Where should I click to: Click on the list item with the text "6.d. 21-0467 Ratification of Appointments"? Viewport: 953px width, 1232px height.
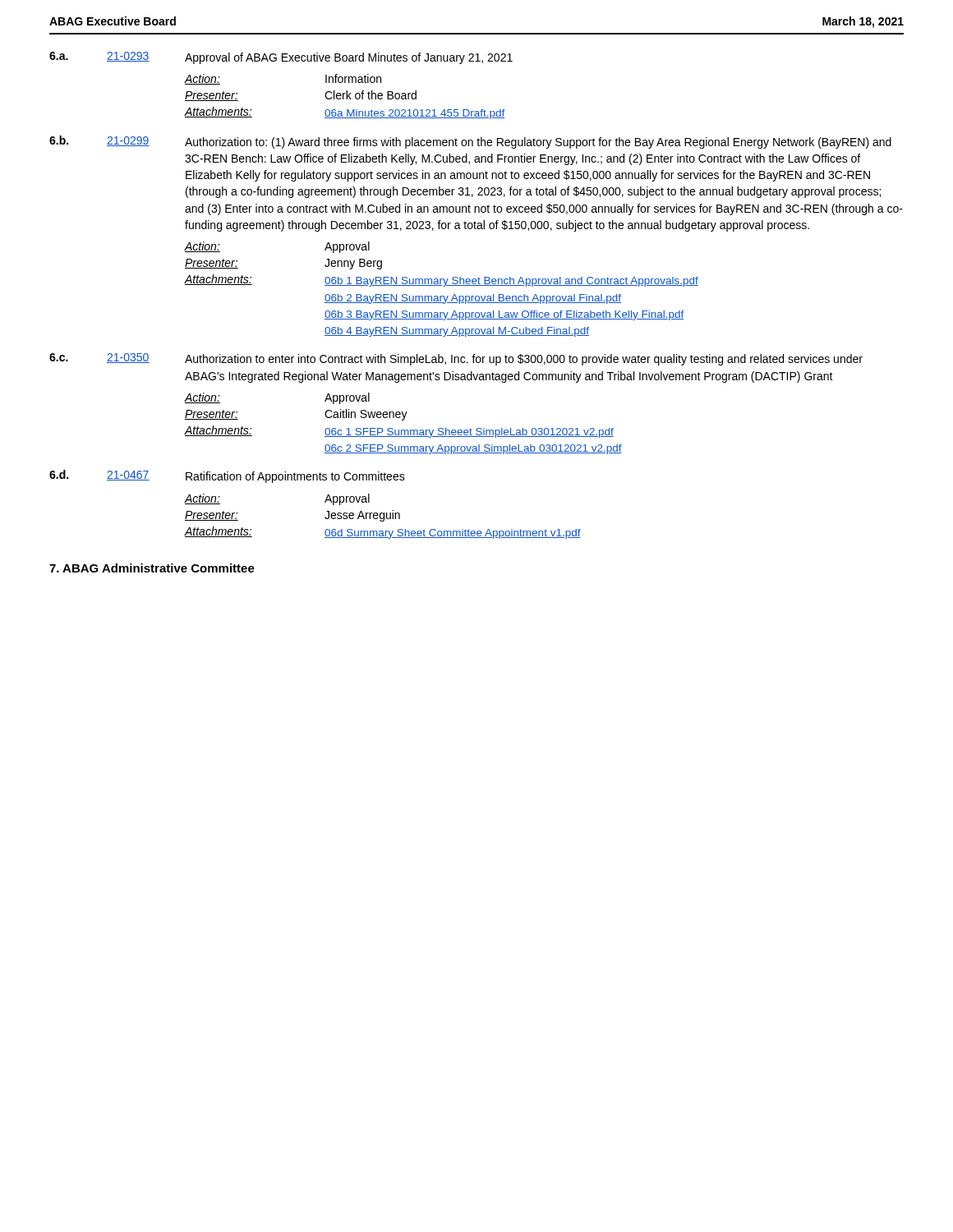[x=227, y=476]
